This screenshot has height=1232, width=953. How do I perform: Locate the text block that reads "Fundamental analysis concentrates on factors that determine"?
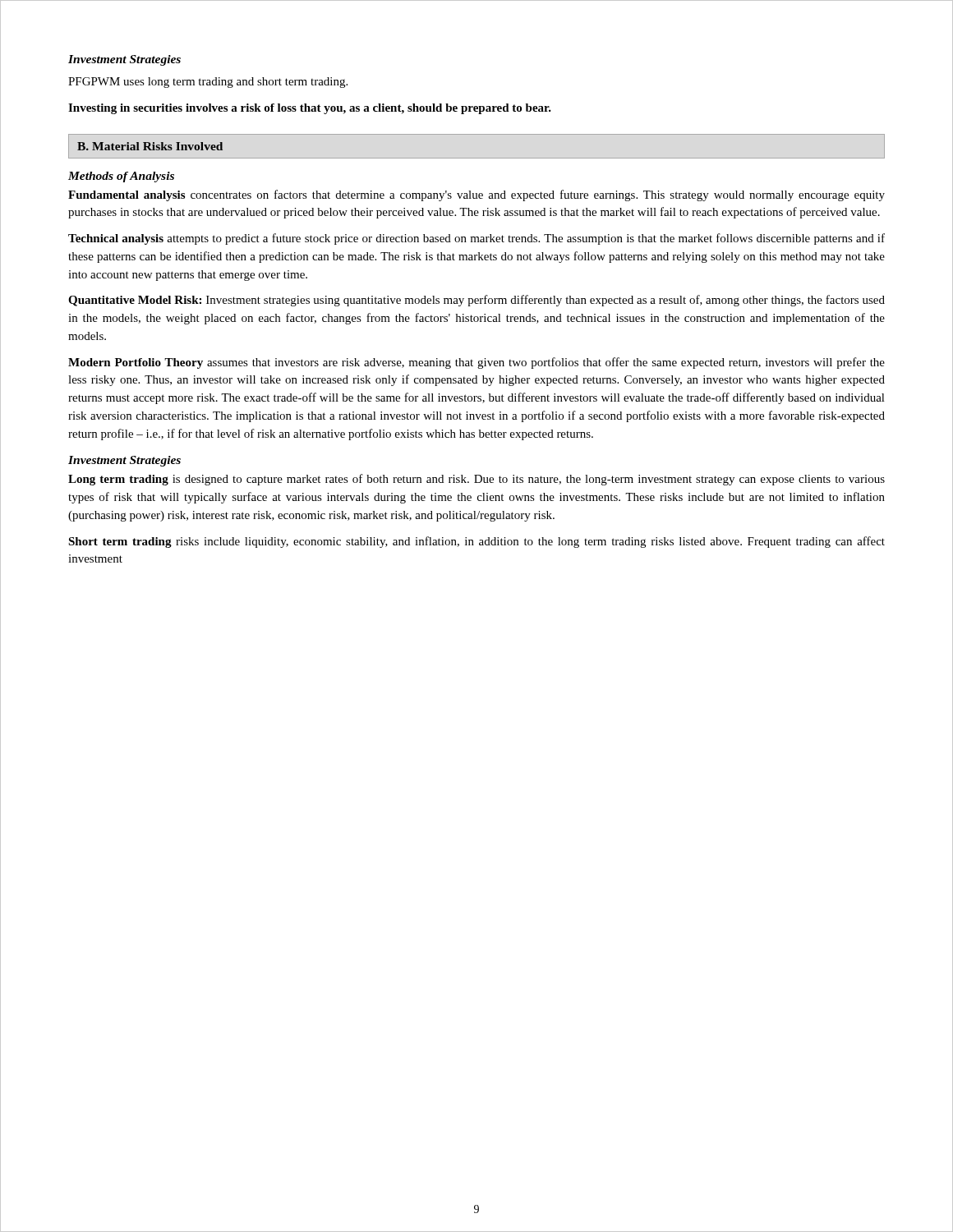tap(476, 204)
